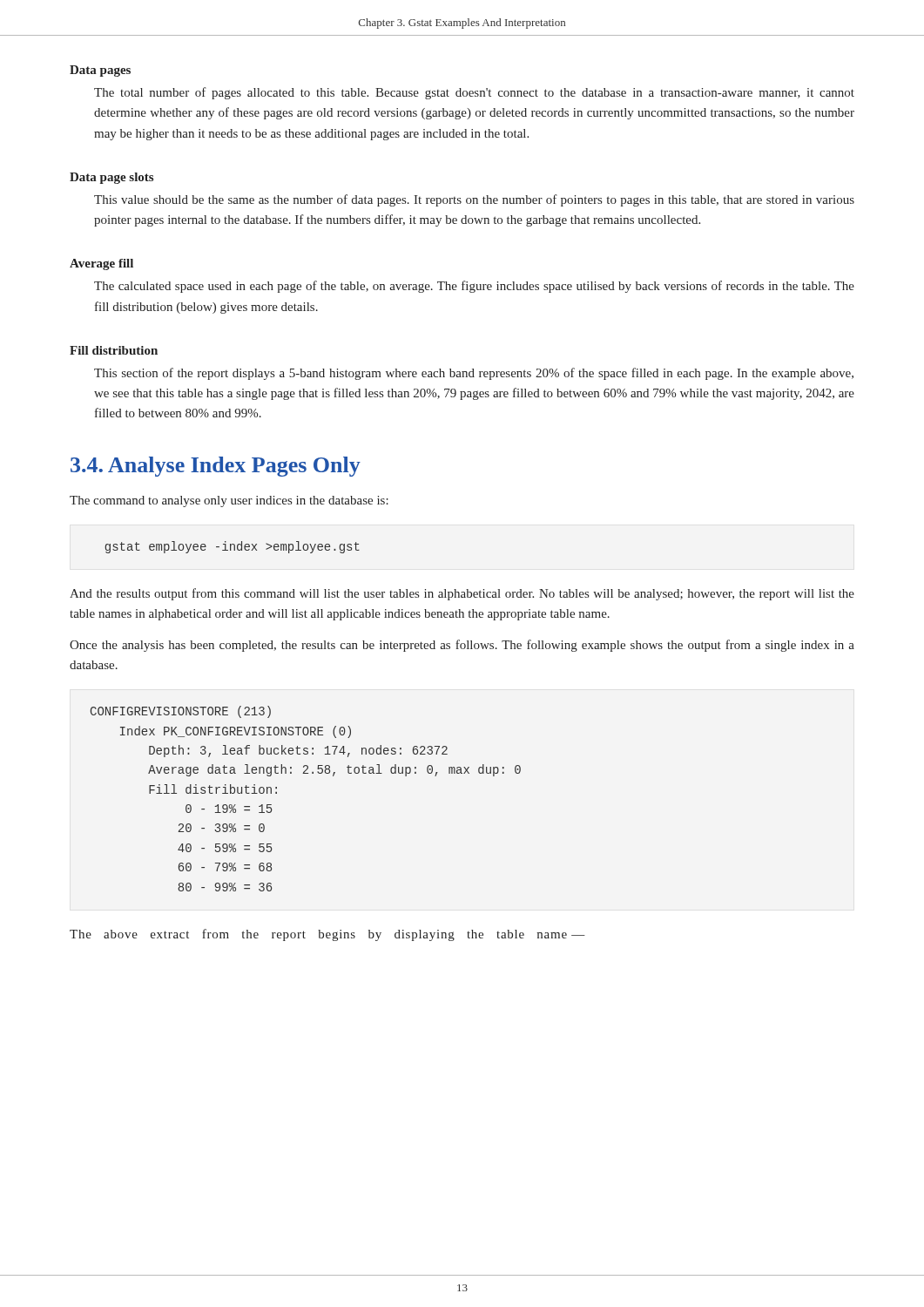This screenshot has width=924, height=1307.
Task: Find the section header containing "Data page slots"
Action: click(112, 177)
